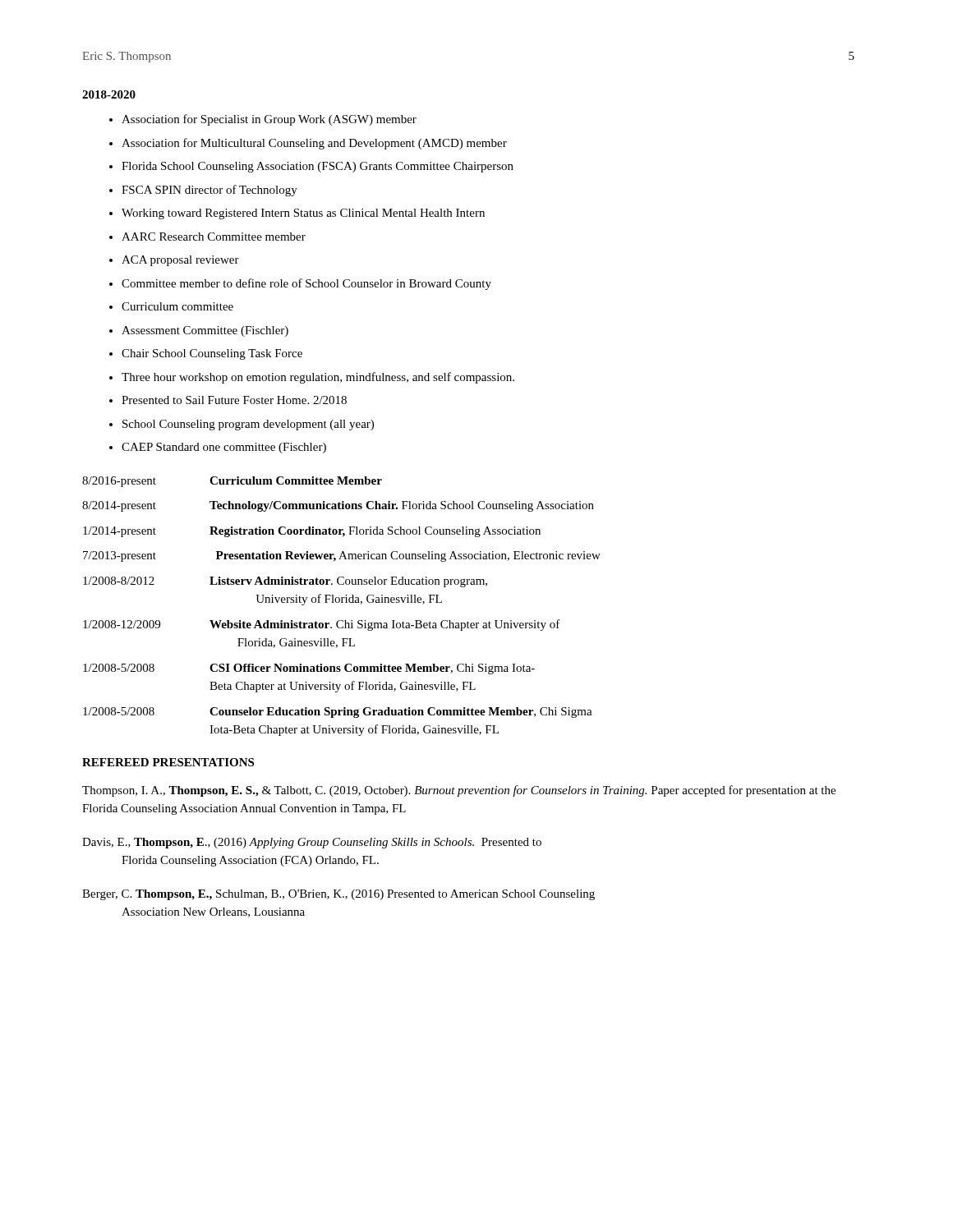Find "ACA proposal reviewer" on this page
Viewport: 953px width, 1232px height.
pyautogui.click(x=174, y=261)
